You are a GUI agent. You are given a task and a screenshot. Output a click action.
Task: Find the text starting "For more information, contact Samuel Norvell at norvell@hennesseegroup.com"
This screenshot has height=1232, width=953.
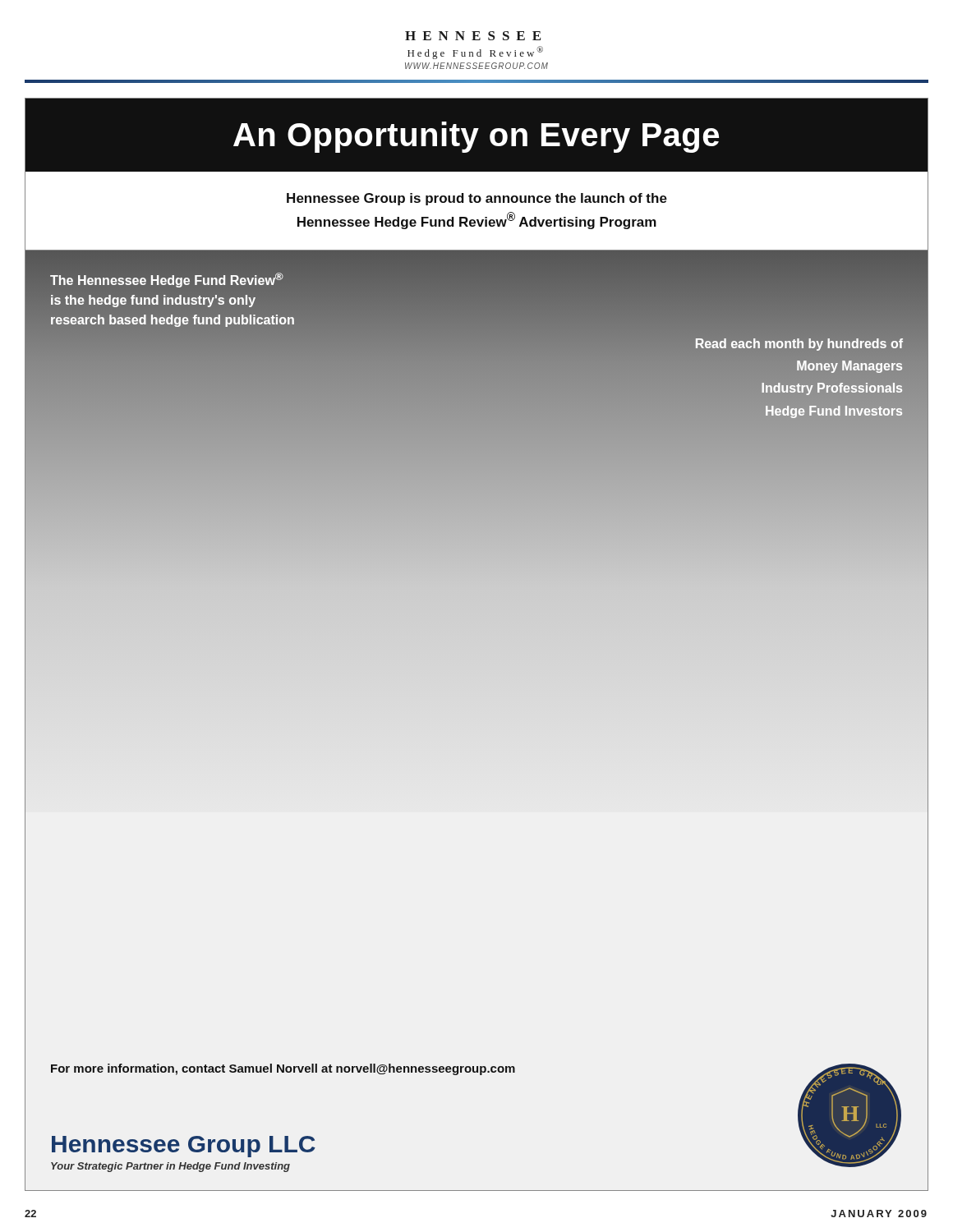click(283, 1068)
